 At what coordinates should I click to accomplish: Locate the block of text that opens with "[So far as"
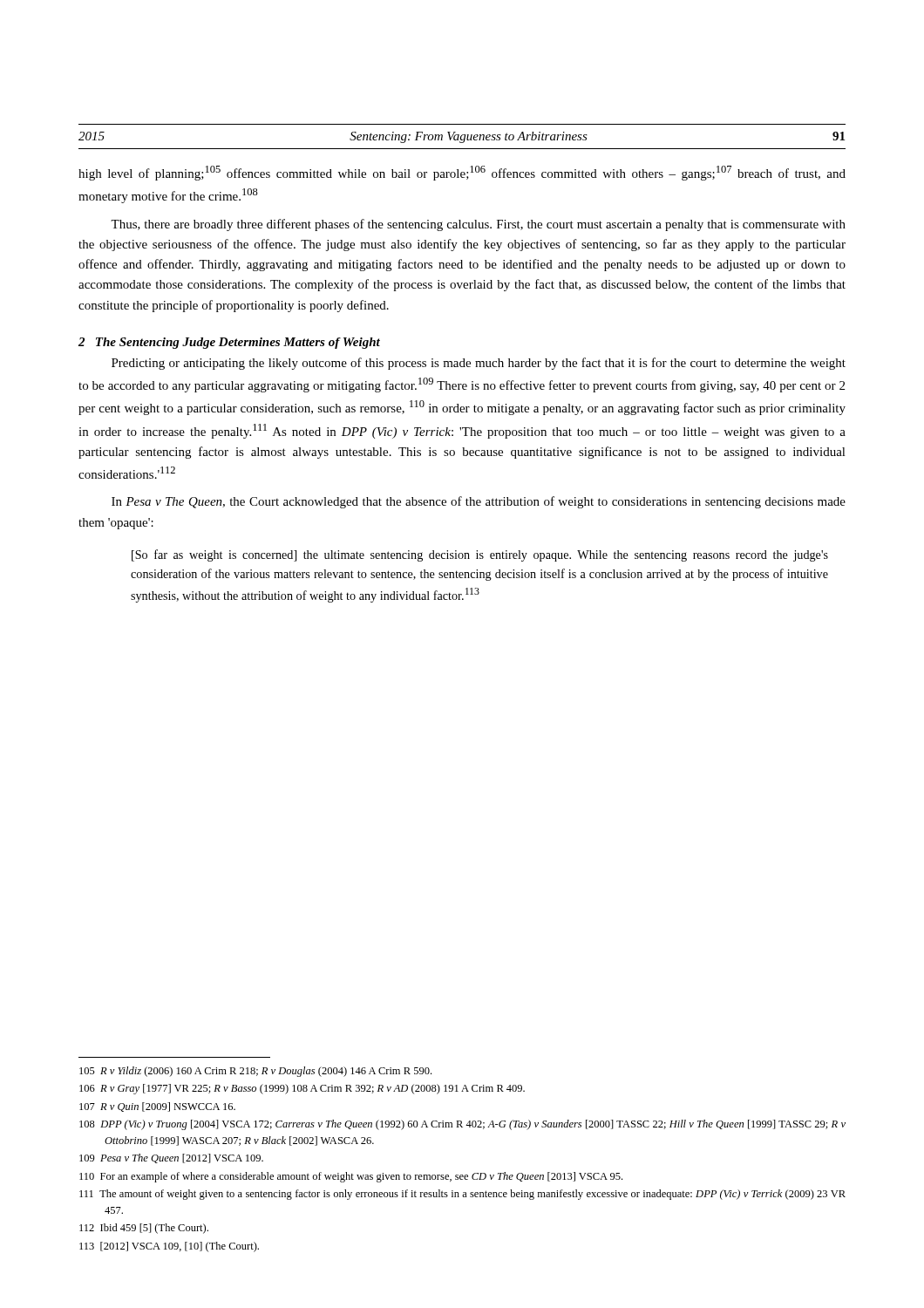tap(479, 575)
